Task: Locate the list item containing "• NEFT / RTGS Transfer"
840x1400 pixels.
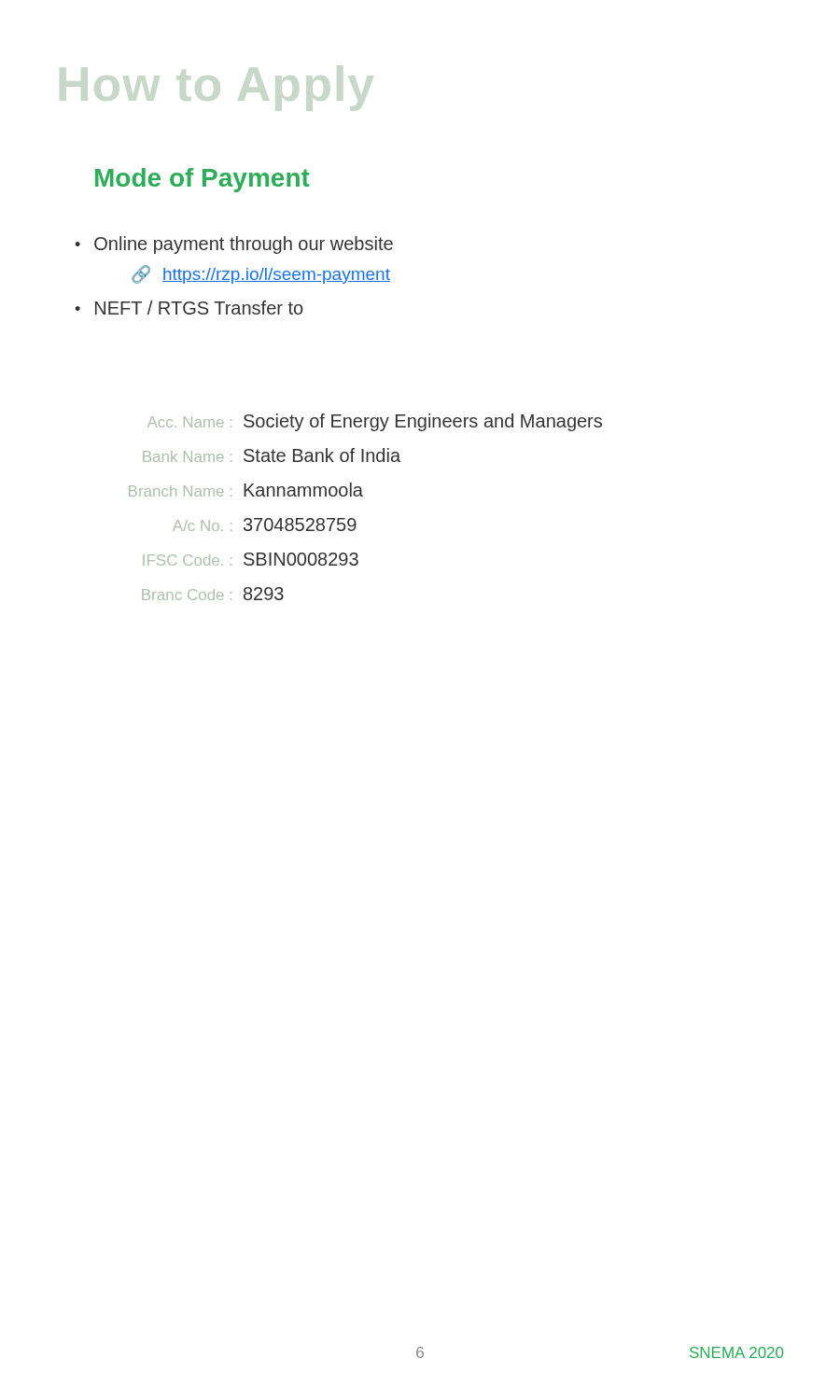Action: pos(189,308)
